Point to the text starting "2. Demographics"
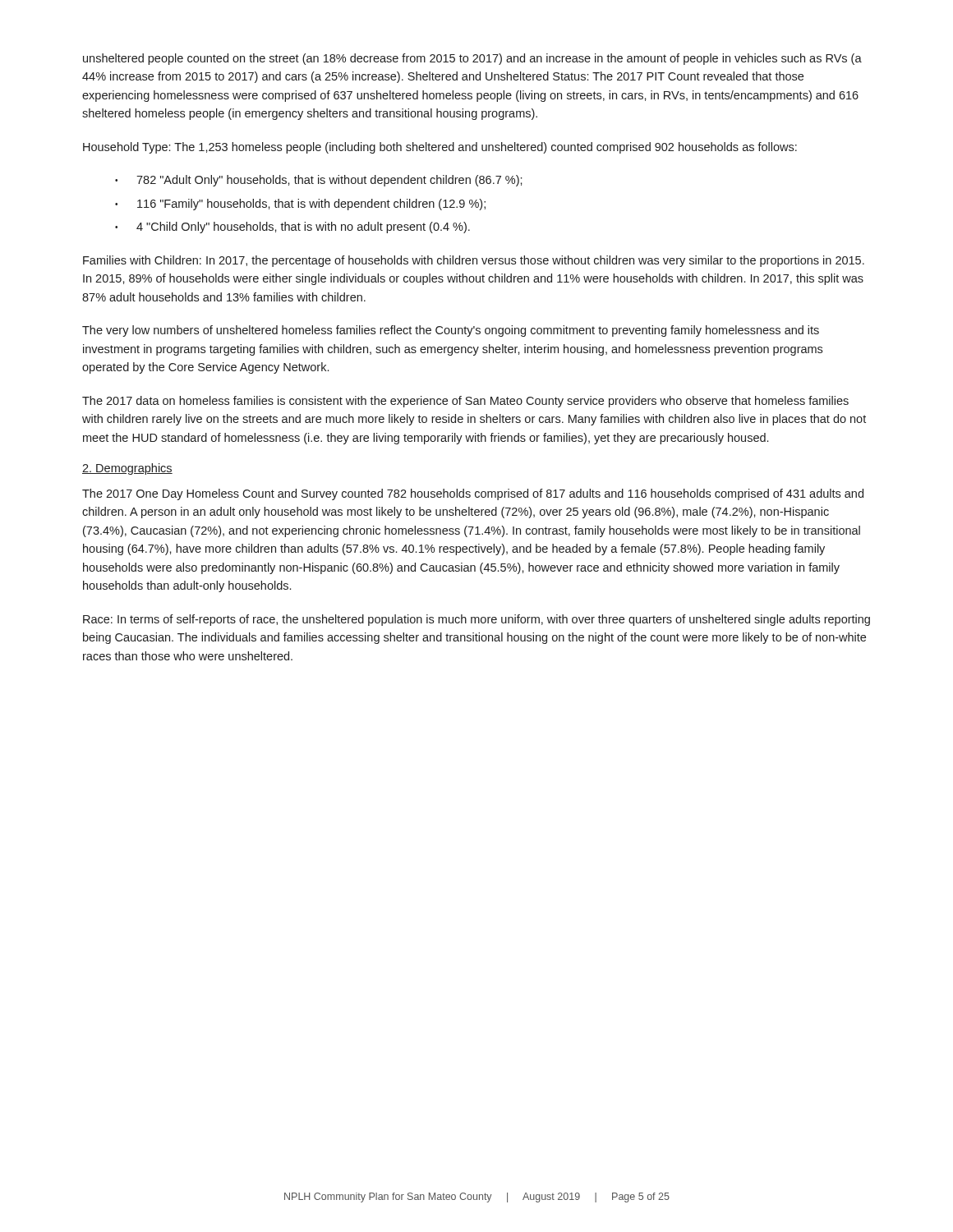The width and height of the screenshot is (953, 1232). (127, 468)
